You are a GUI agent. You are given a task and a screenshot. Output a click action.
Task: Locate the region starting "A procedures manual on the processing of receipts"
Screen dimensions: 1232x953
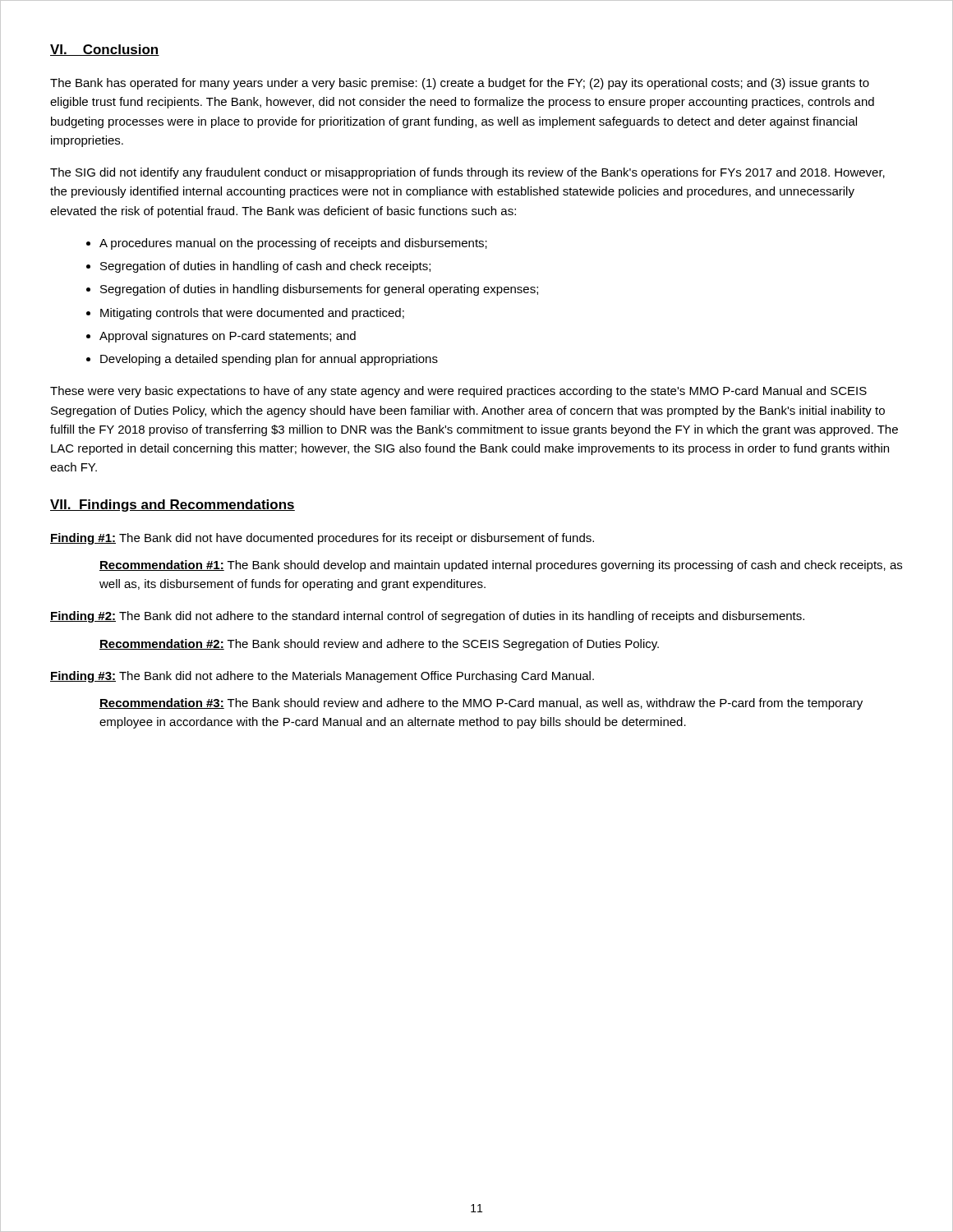pyautogui.click(x=294, y=243)
